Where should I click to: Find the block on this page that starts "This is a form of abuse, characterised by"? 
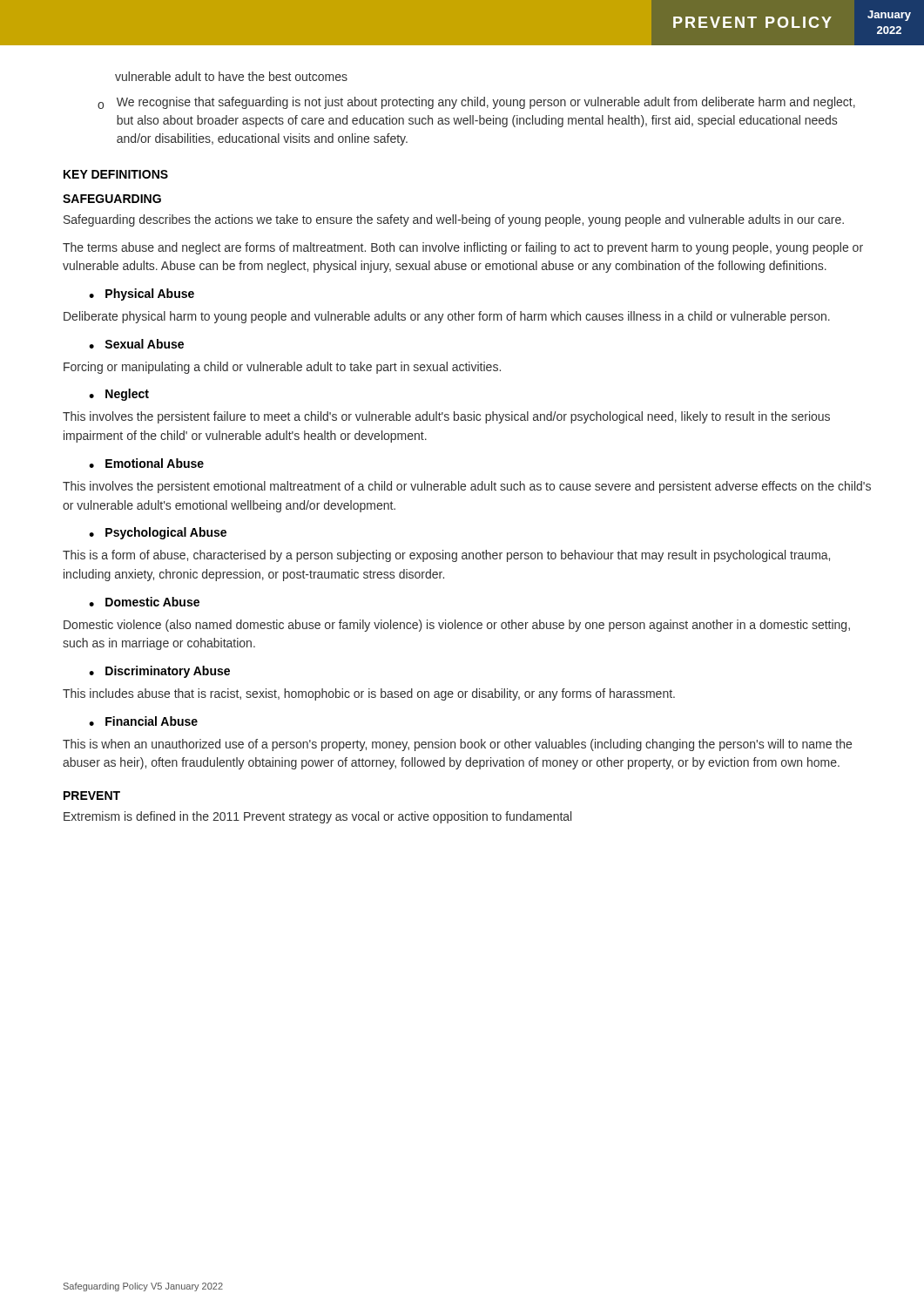pyautogui.click(x=447, y=565)
